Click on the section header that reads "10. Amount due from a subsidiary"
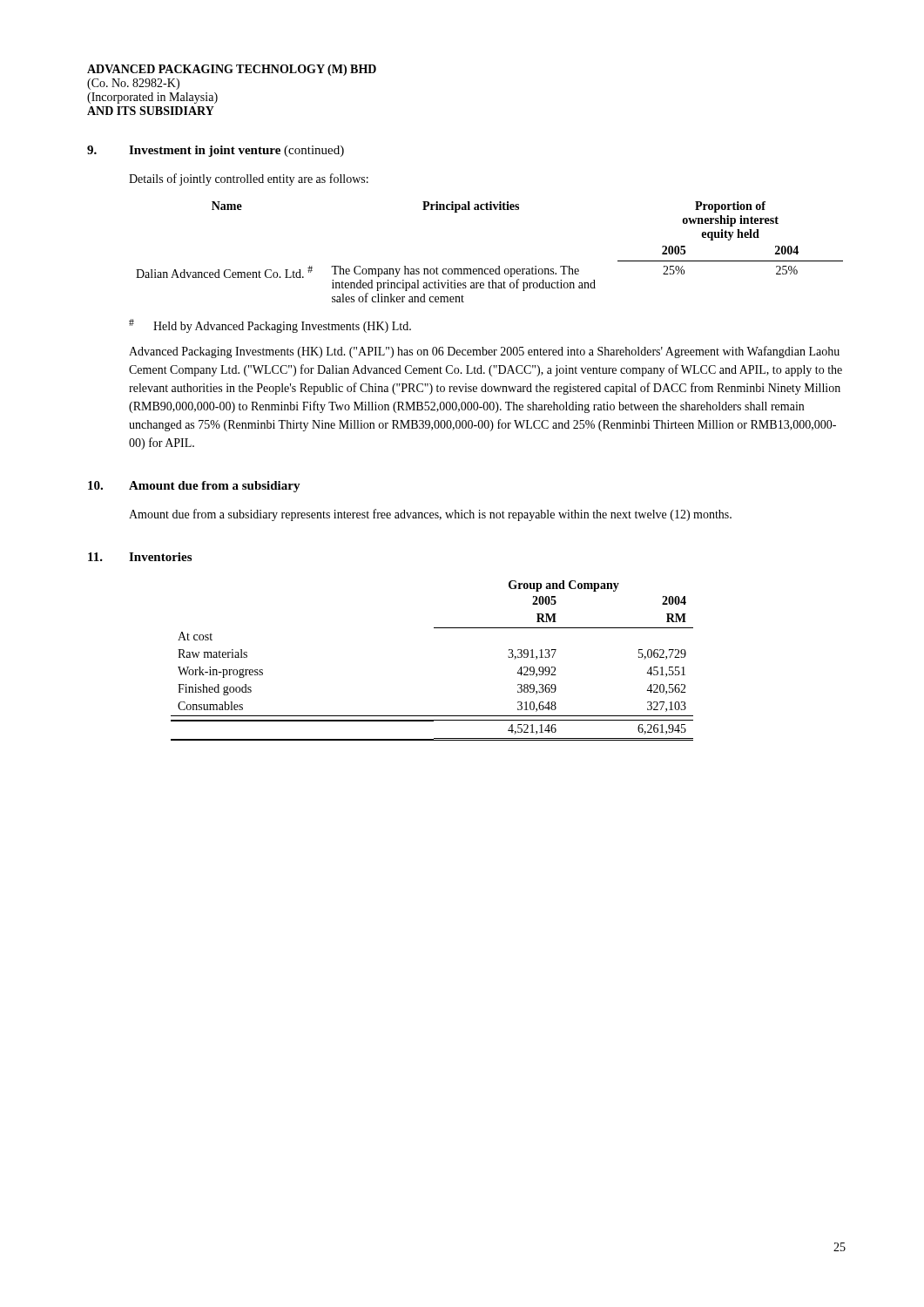The height and width of the screenshot is (1307, 924). [x=194, y=486]
